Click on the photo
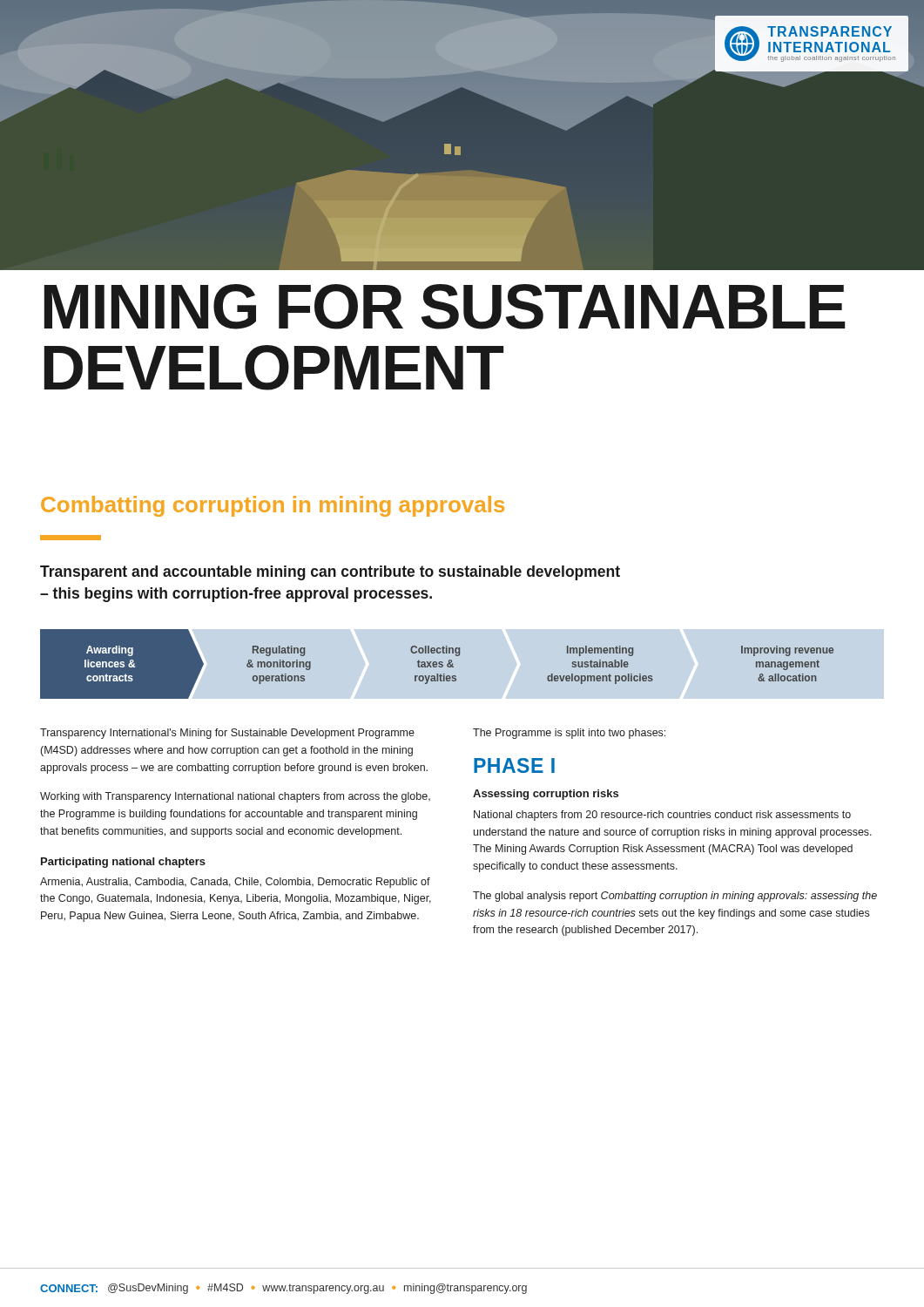This screenshot has height=1307, width=924. [462, 135]
